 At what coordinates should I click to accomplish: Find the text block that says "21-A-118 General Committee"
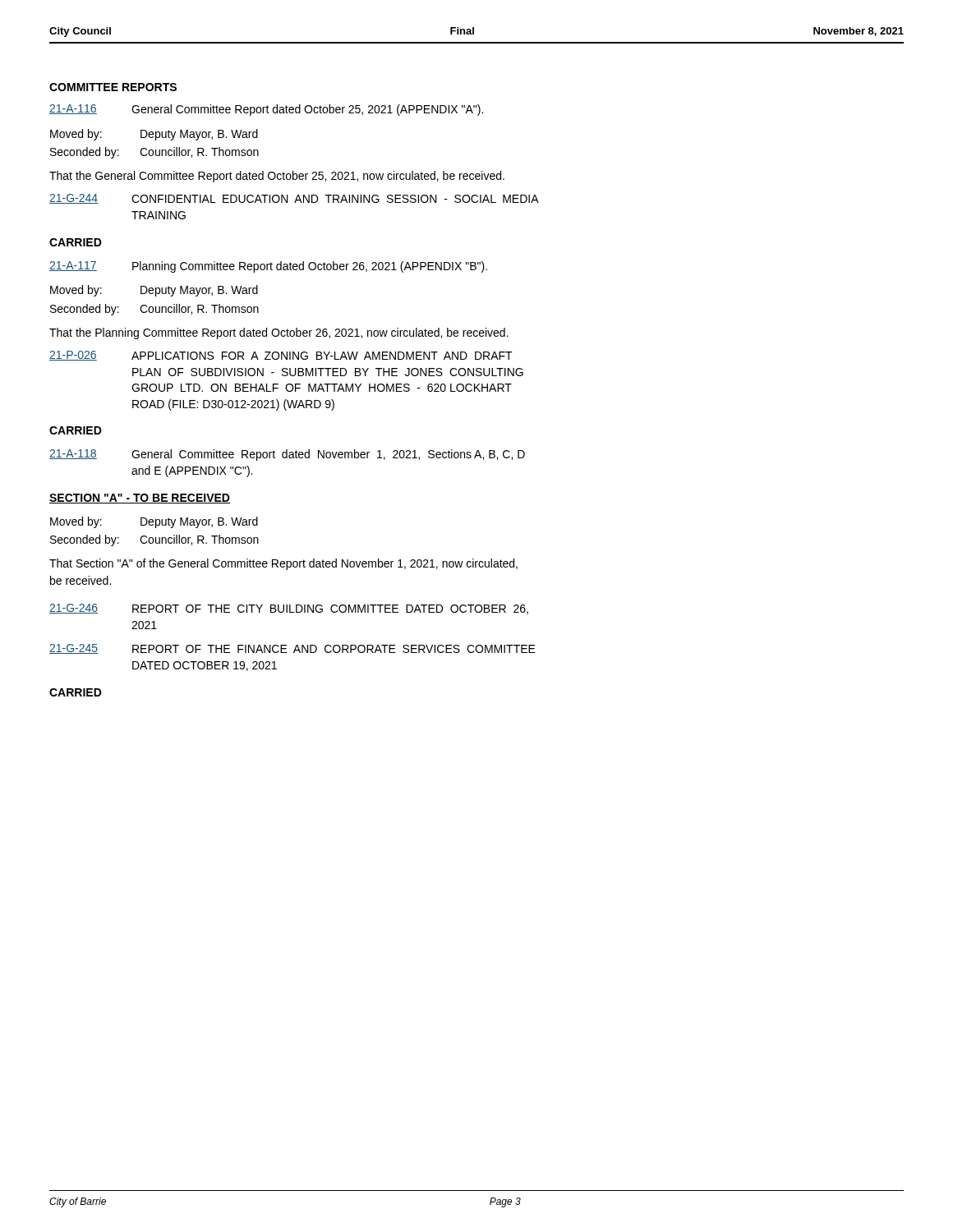pos(476,463)
